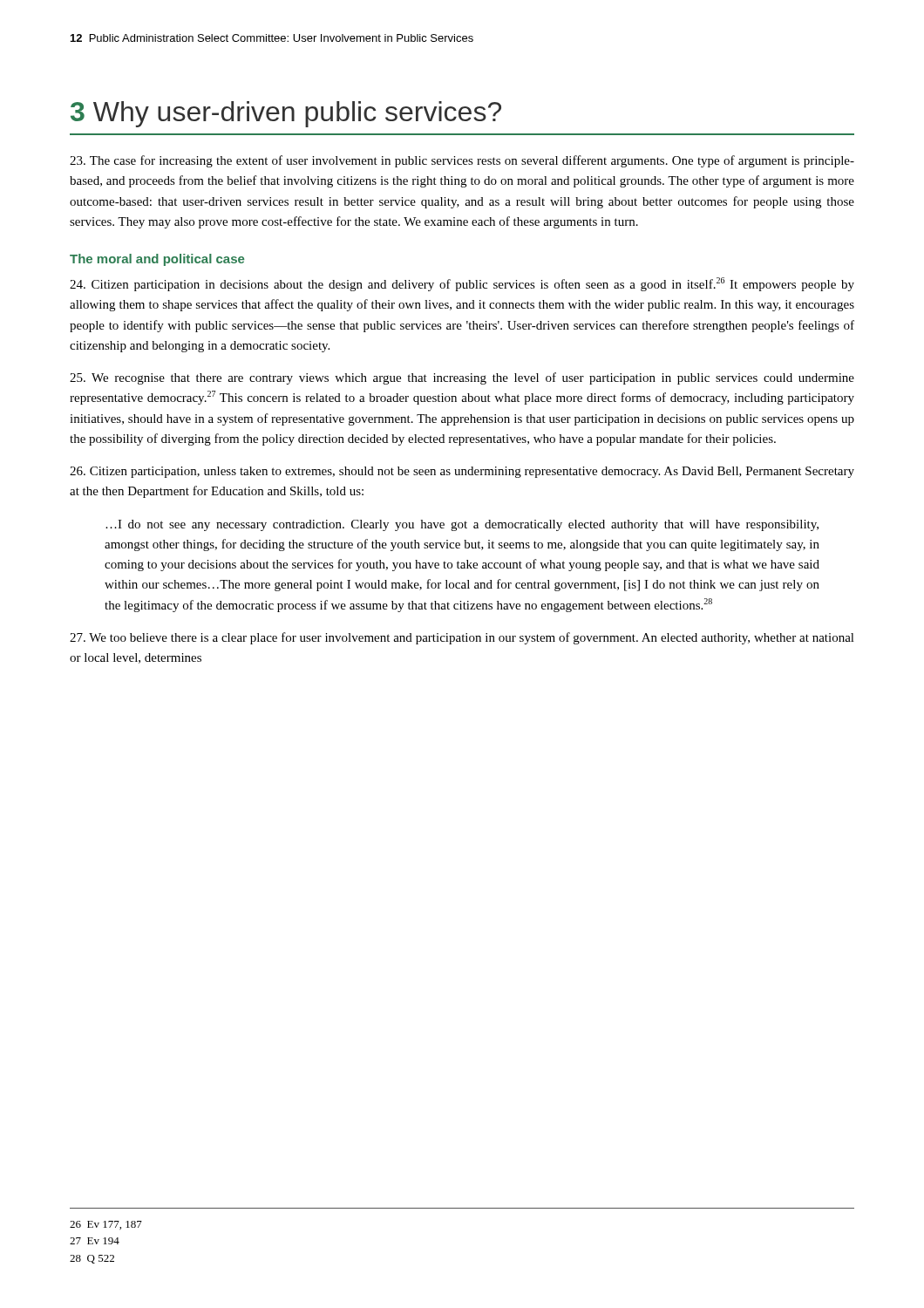Find the title that says "3 Why user-driven public services?"
The image size is (924, 1308).
pos(462,115)
